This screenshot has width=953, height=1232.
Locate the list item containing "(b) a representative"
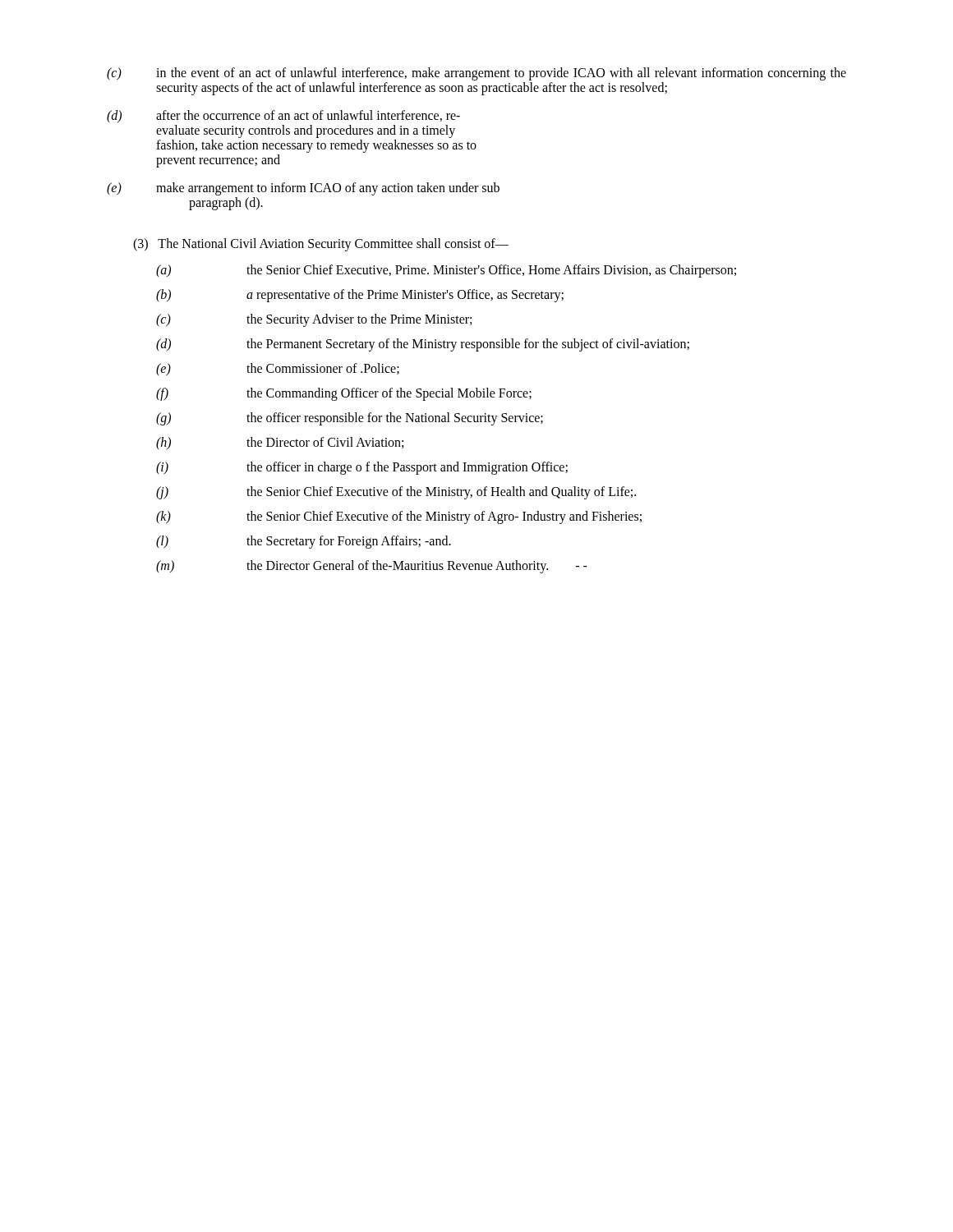click(476, 295)
